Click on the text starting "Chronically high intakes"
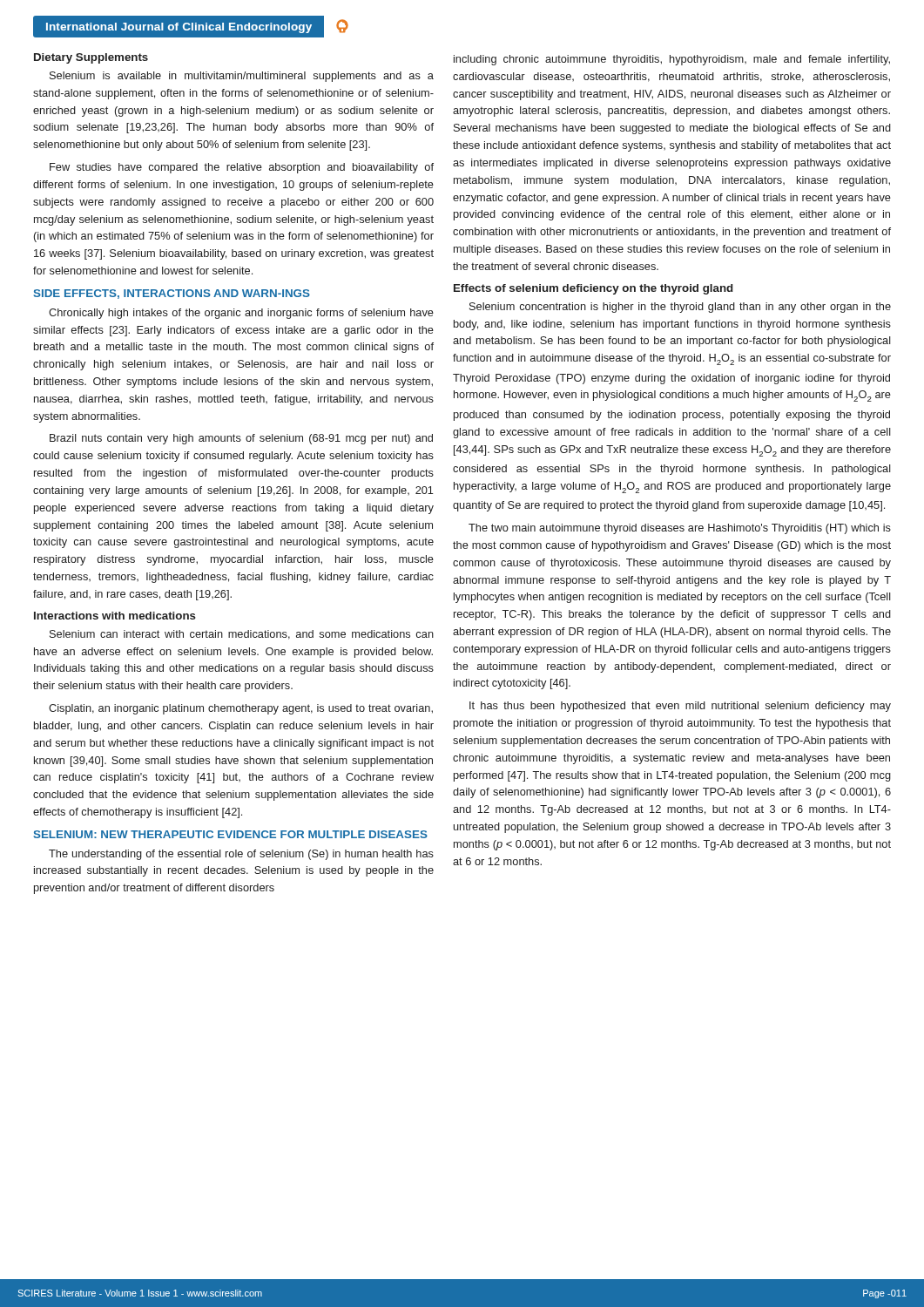The width and height of the screenshot is (924, 1307). click(233, 453)
